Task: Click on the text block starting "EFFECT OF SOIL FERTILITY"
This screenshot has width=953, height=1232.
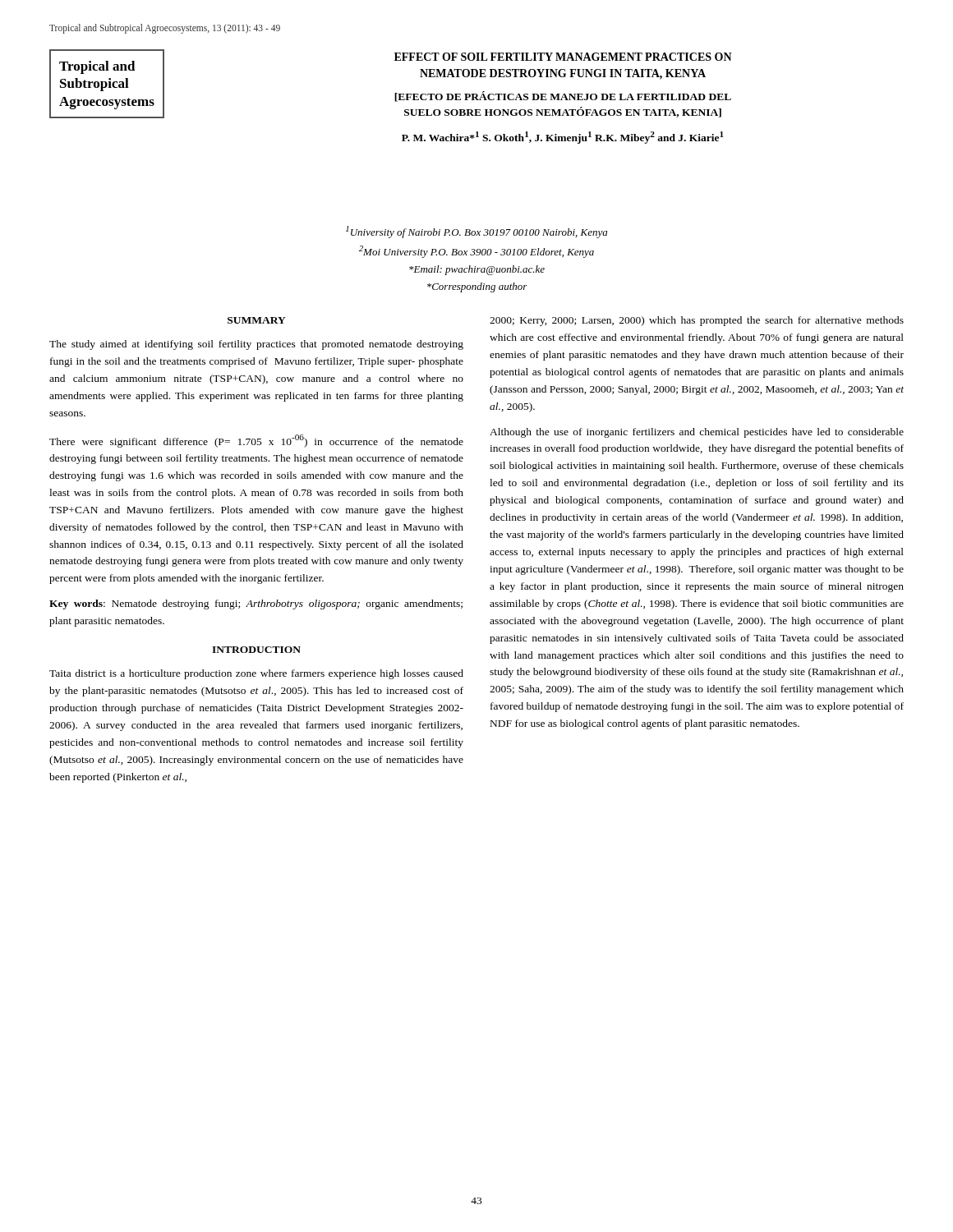Action: 563,65
